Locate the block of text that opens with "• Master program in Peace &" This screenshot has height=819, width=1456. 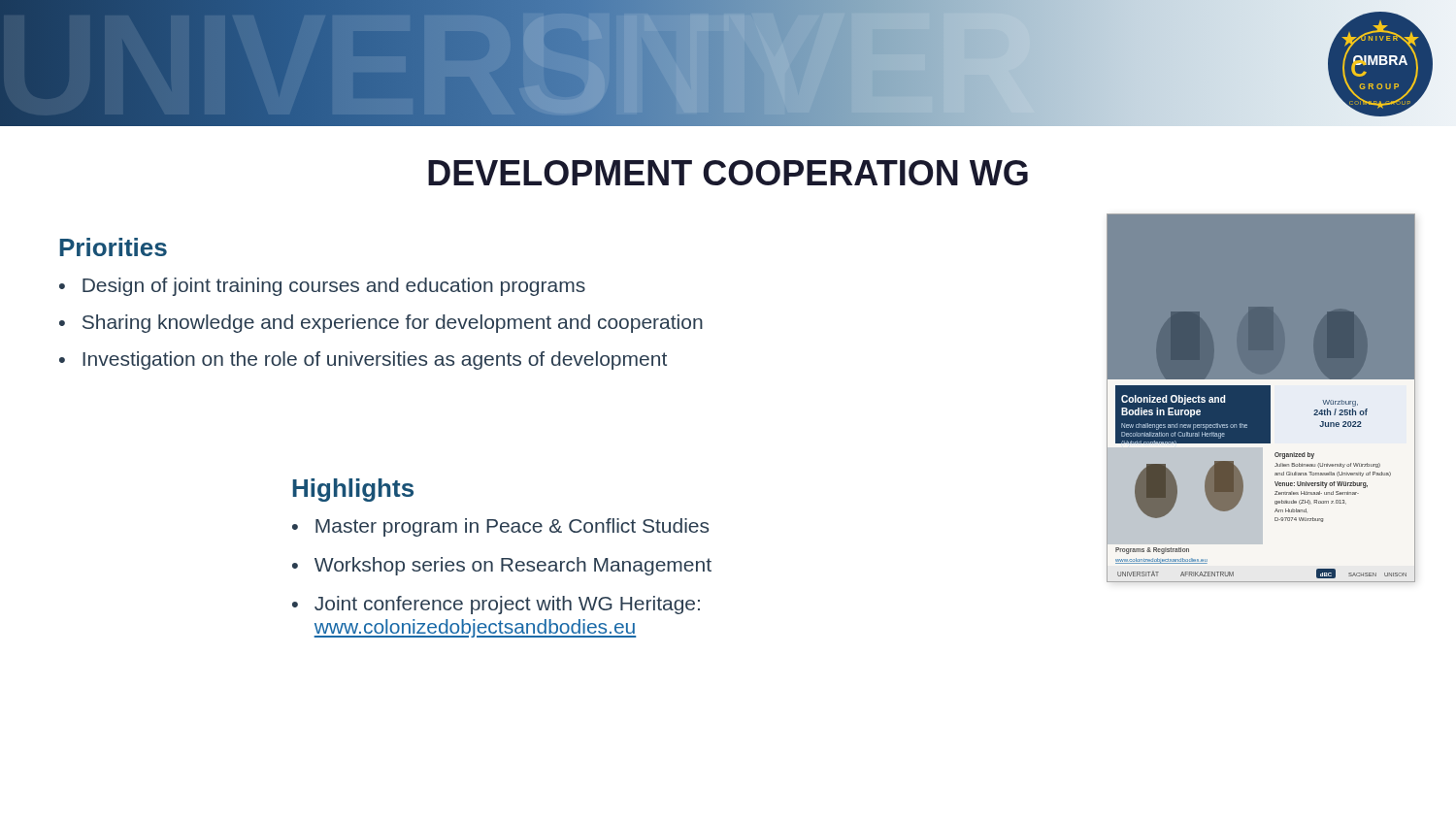coord(500,527)
